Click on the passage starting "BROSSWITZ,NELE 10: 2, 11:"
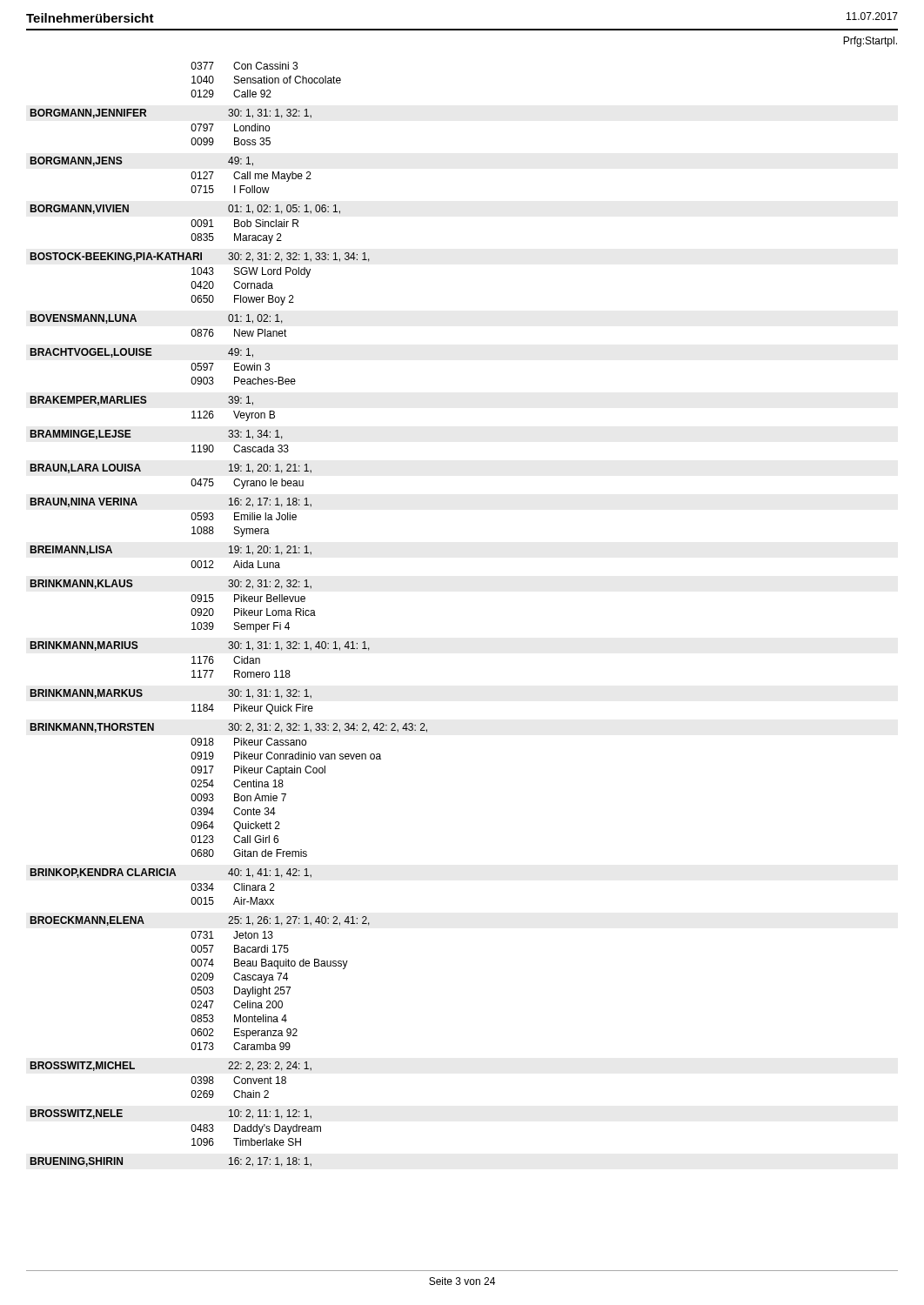Image resolution: width=924 pixels, height=1305 pixels. point(83,1114)
